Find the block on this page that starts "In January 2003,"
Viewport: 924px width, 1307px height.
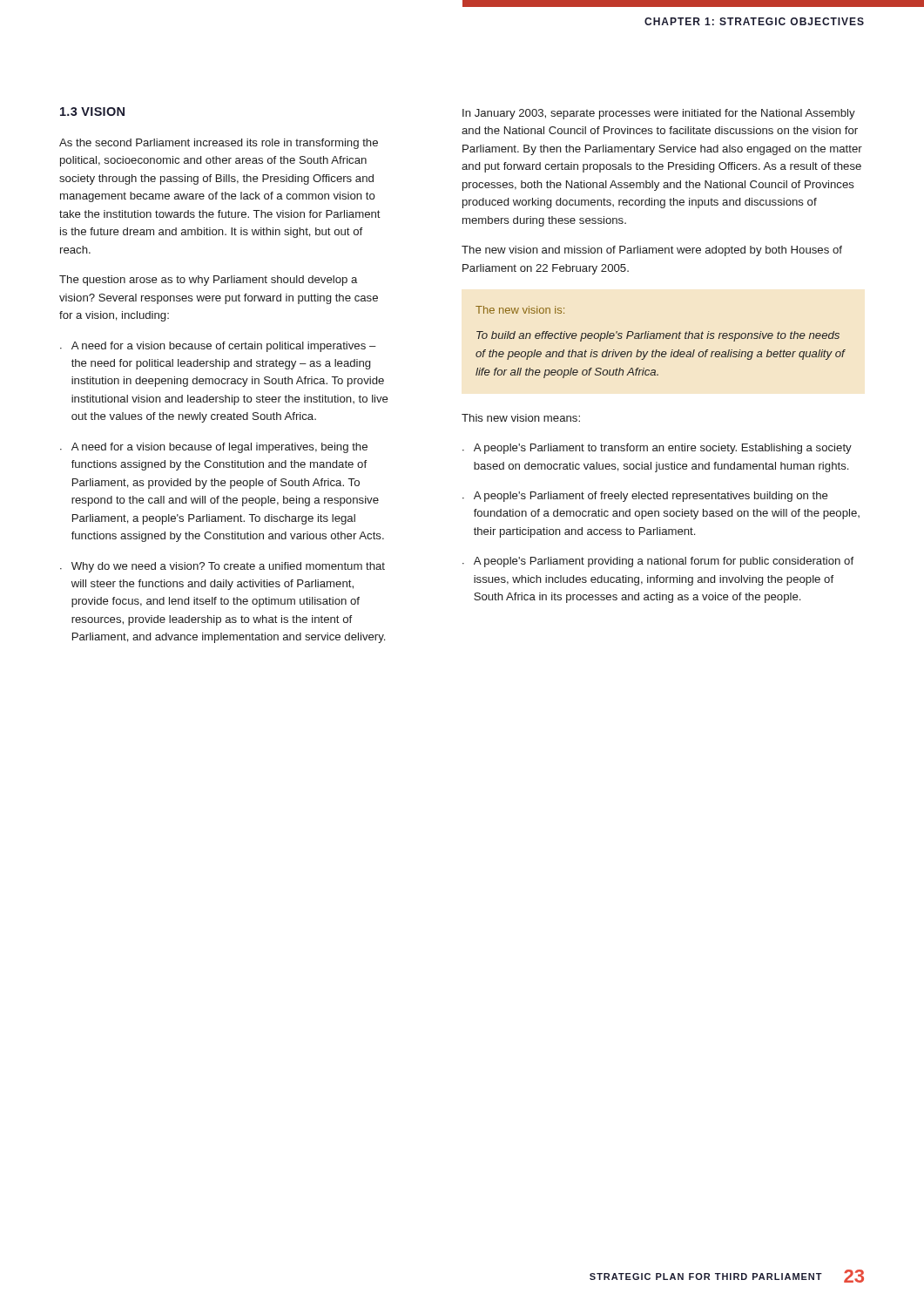point(663,167)
